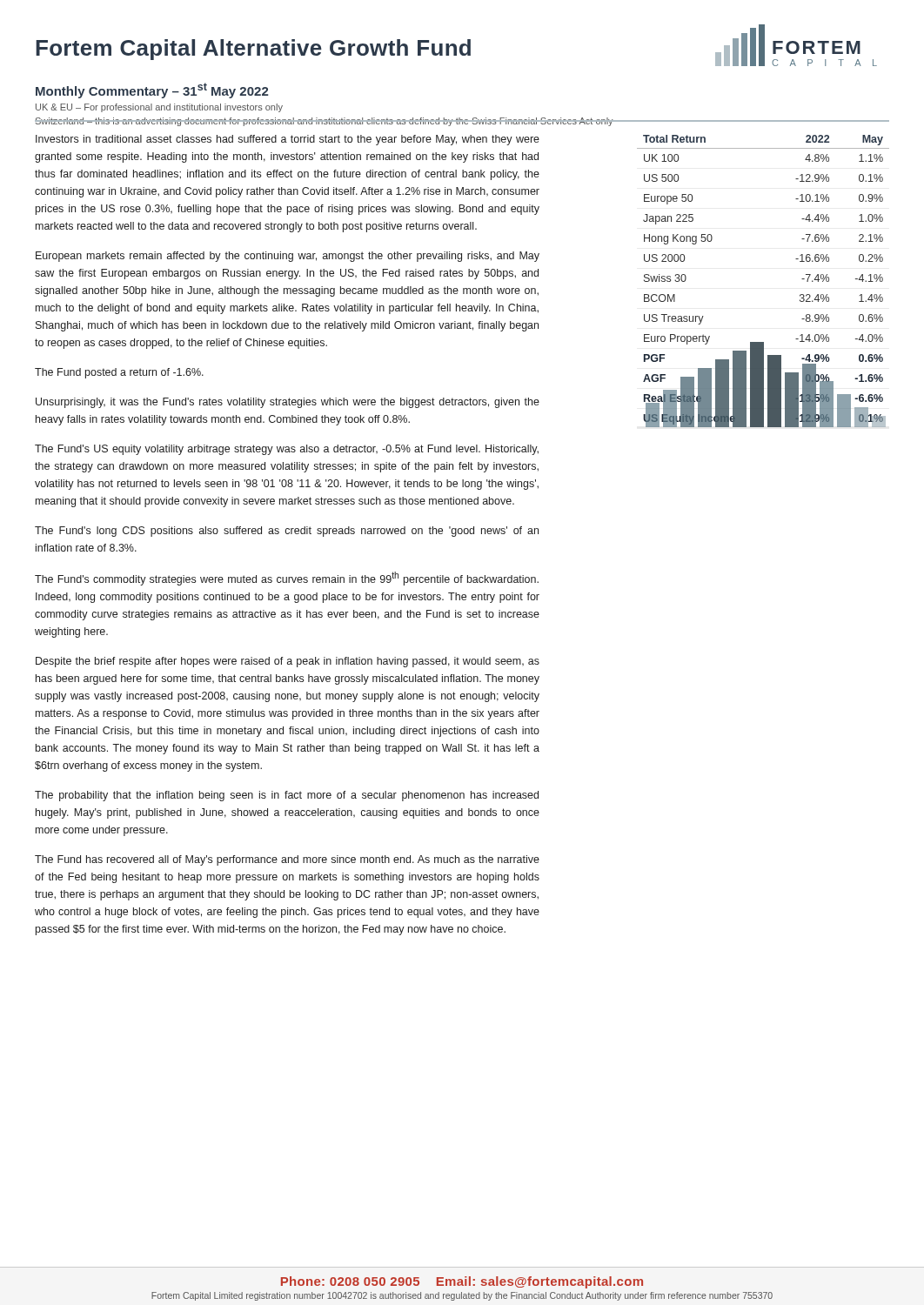This screenshot has width=924, height=1305.
Task: Point to the text starting "The Fund's long CDS positions"
Action: (287, 539)
